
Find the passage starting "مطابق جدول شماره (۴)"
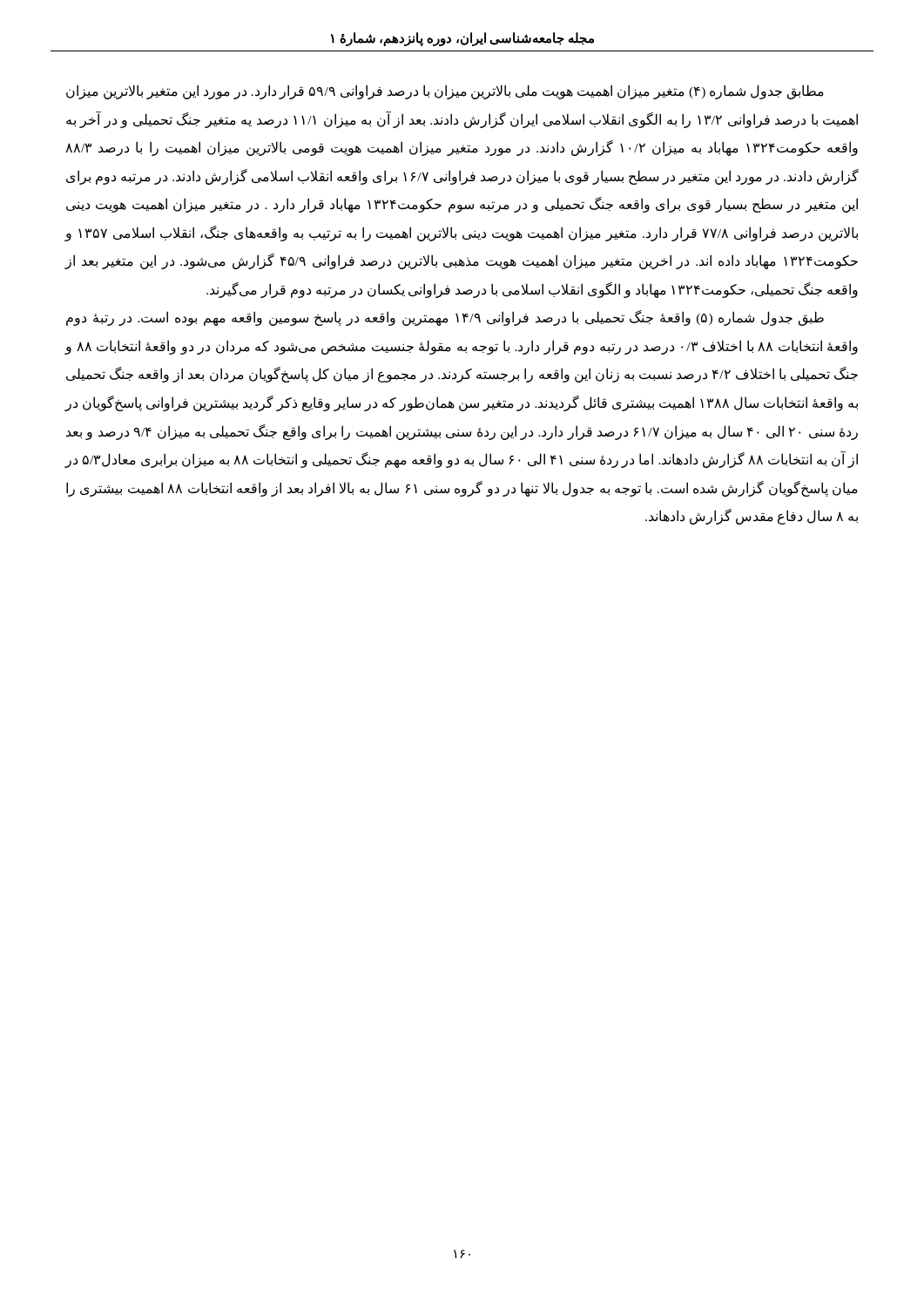[x=462, y=191]
